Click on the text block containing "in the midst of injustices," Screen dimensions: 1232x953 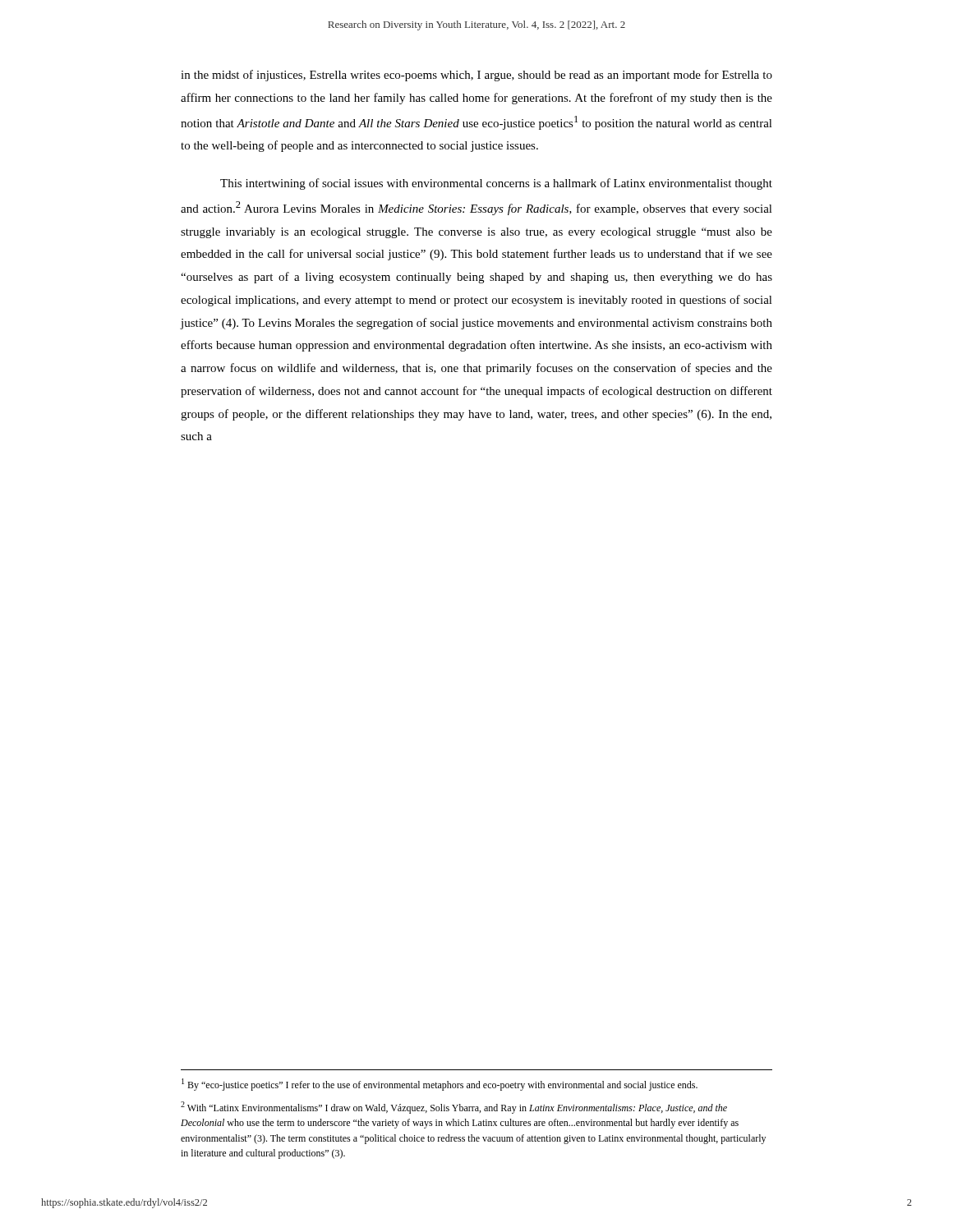[476, 111]
